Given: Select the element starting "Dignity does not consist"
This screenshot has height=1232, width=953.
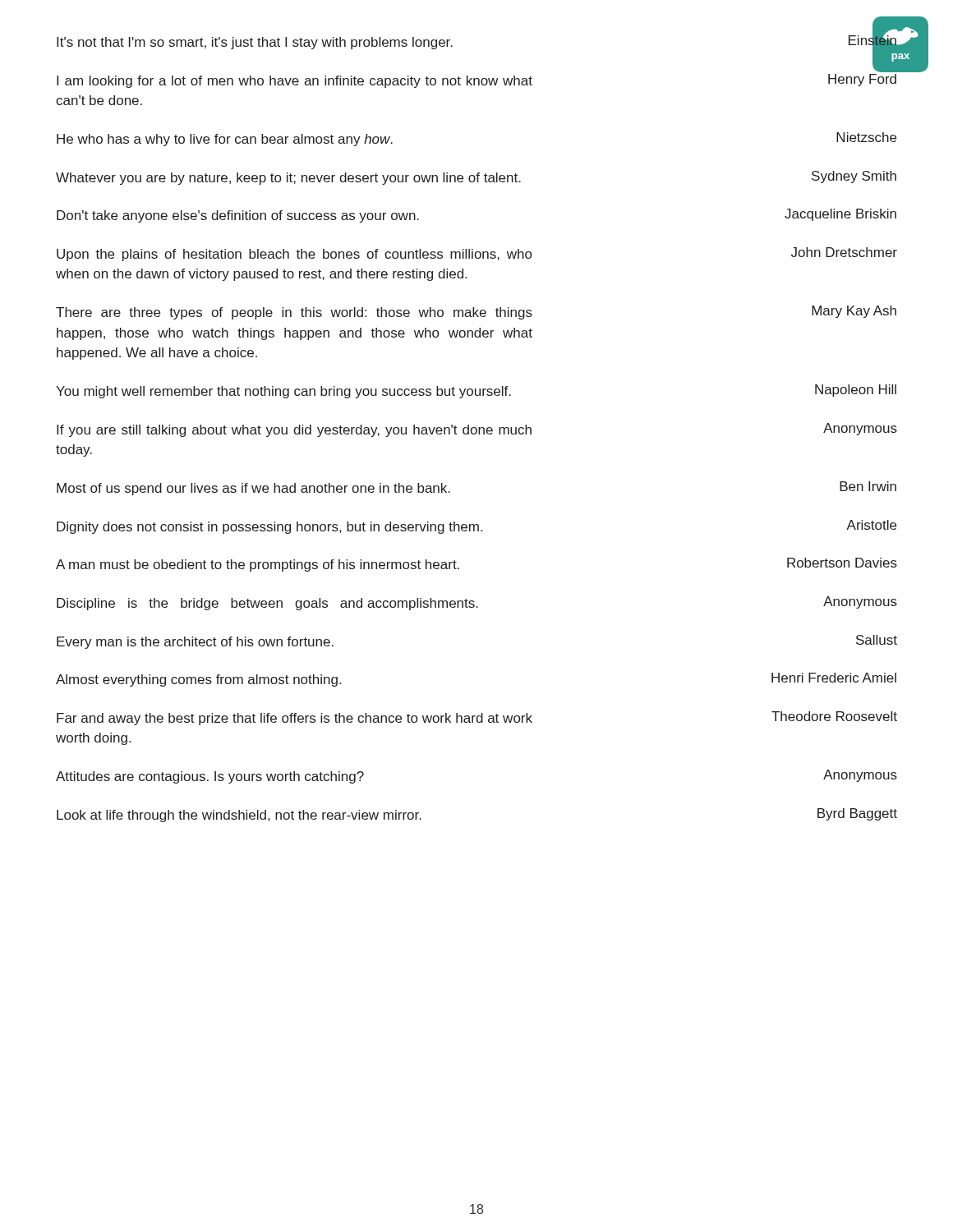Looking at the screenshot, I should 476,527.
